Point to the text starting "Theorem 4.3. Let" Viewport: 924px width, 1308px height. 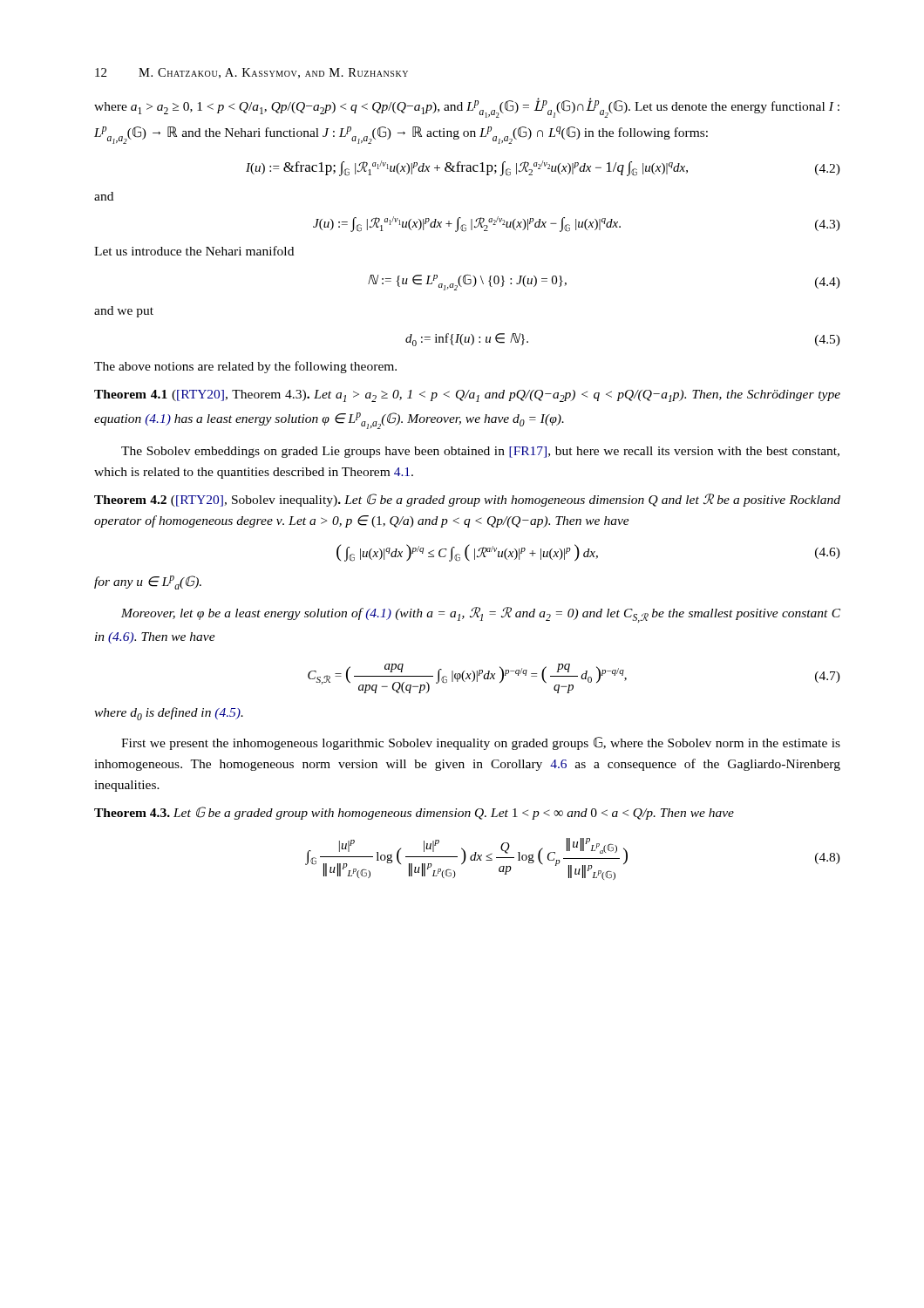click(x=414, y=813)
